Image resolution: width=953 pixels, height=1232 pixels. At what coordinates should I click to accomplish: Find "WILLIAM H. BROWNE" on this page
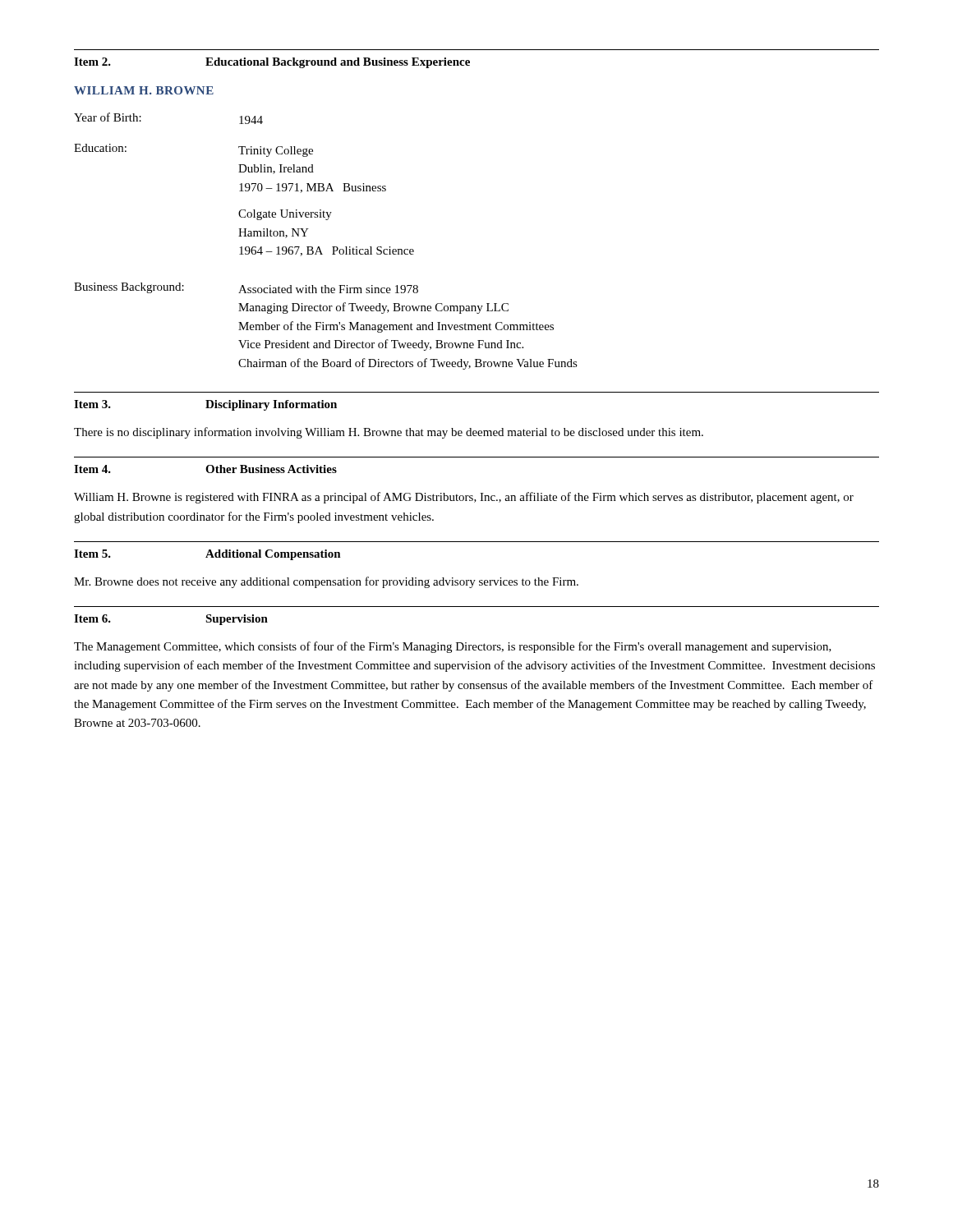pos(144,90)
